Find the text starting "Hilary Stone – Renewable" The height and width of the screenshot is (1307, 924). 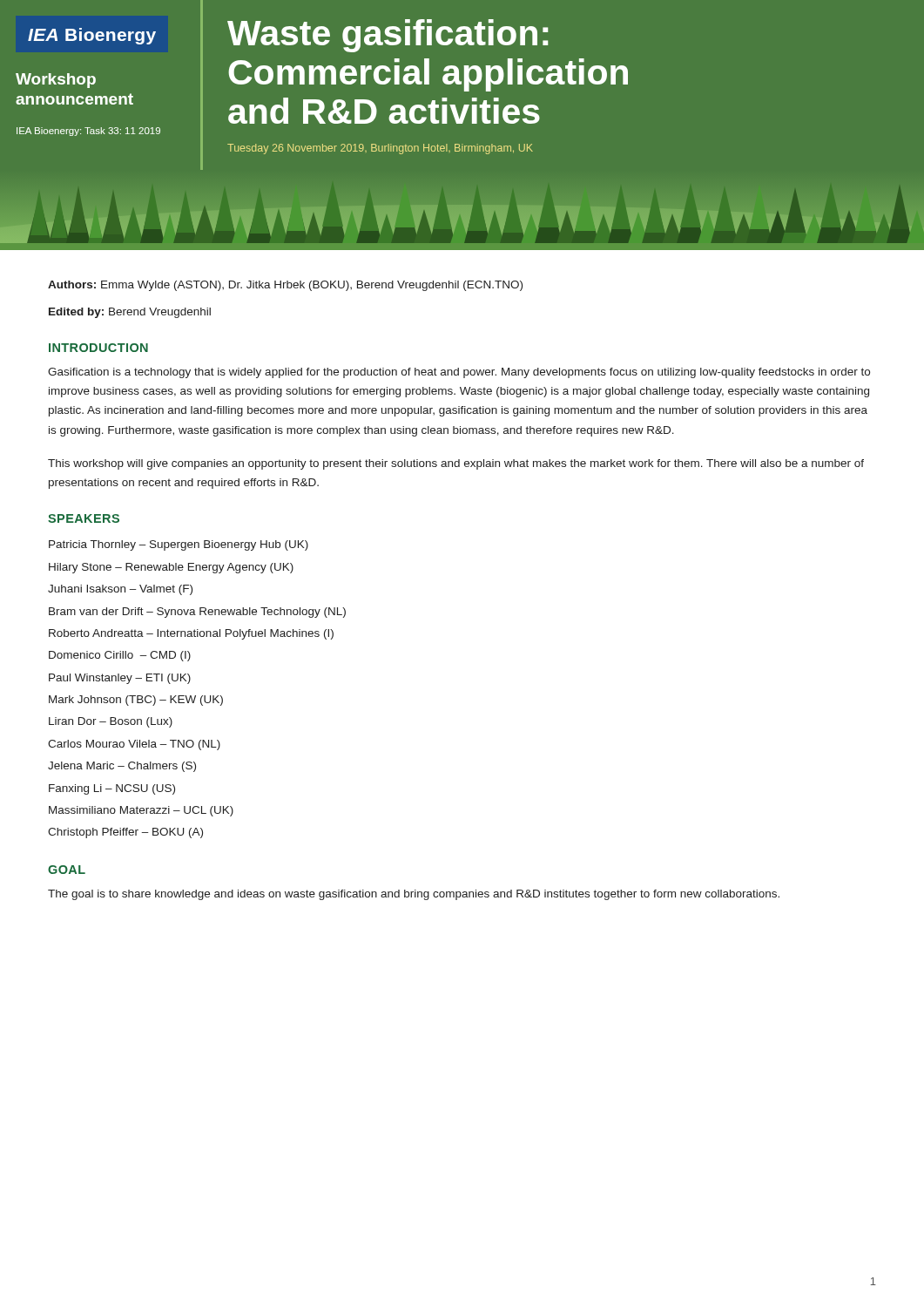tap(171, 567)
